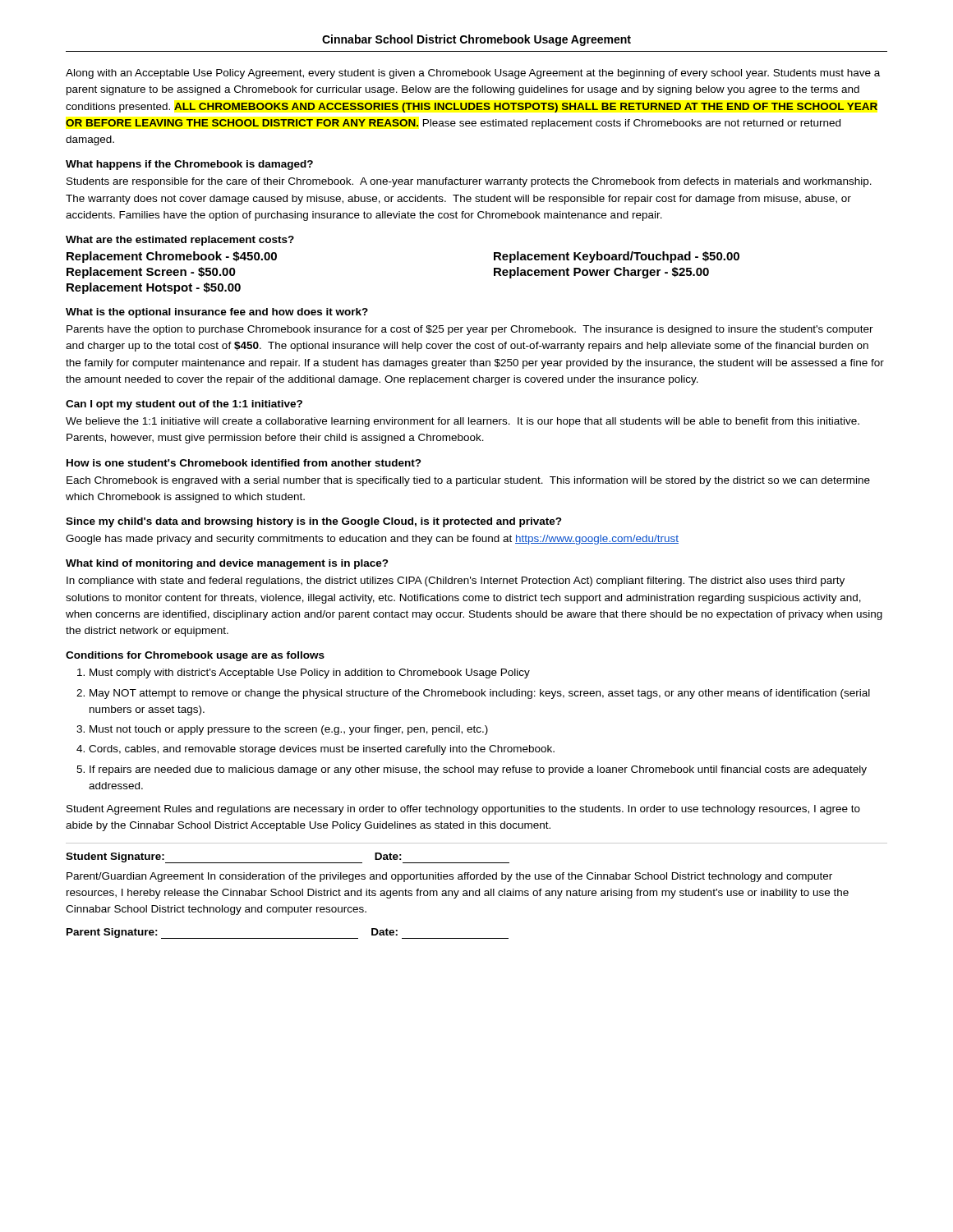The height and width of the screenshot is (1232, 953).
Task: Locate the block of text that opens with "If repairs are needed due to"
Action: click(x=478, y=777)
